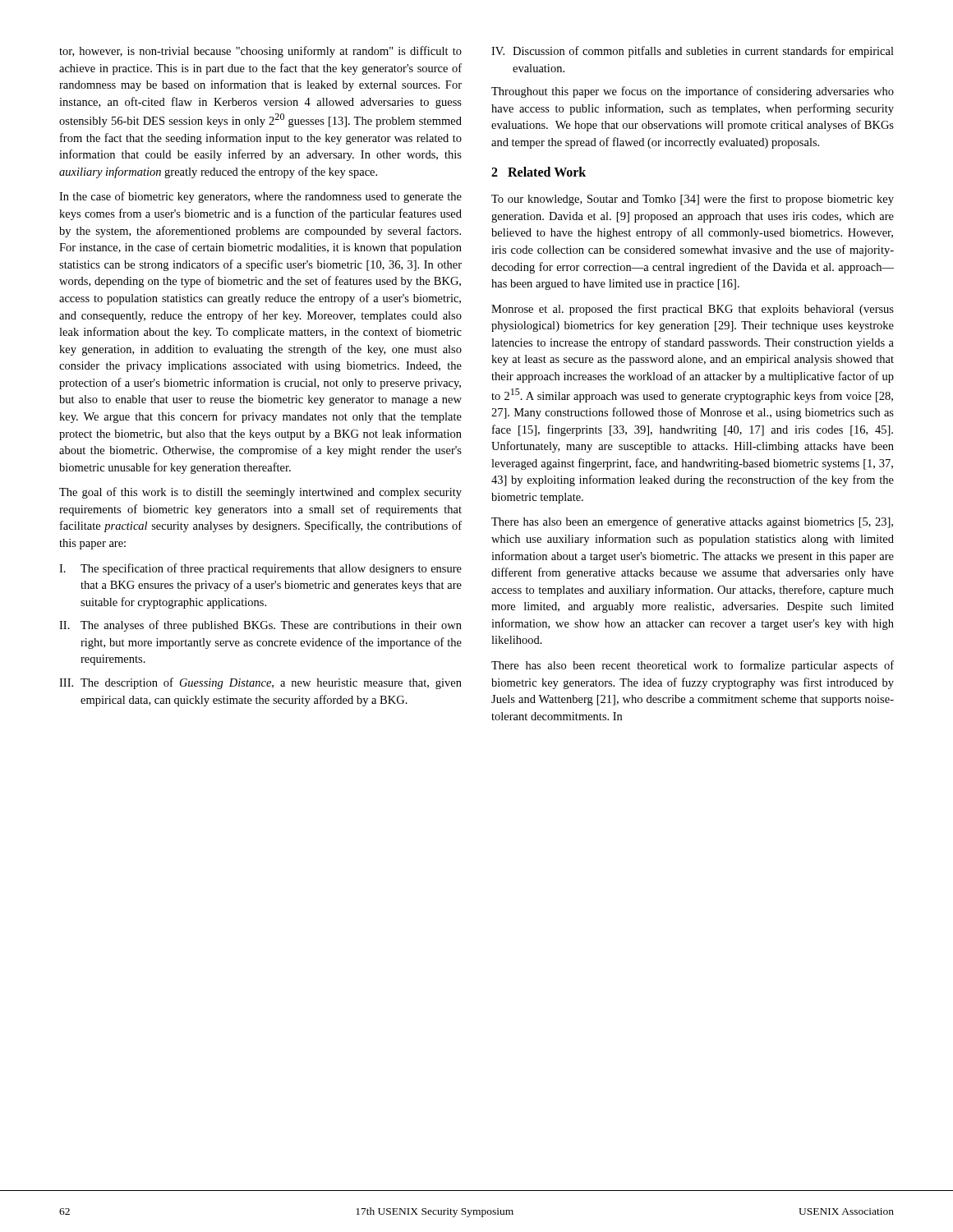The height and width of the screenshot is (1232, 953).
Task: Locate the text "2 Related Work"
Action: (539, 172)
